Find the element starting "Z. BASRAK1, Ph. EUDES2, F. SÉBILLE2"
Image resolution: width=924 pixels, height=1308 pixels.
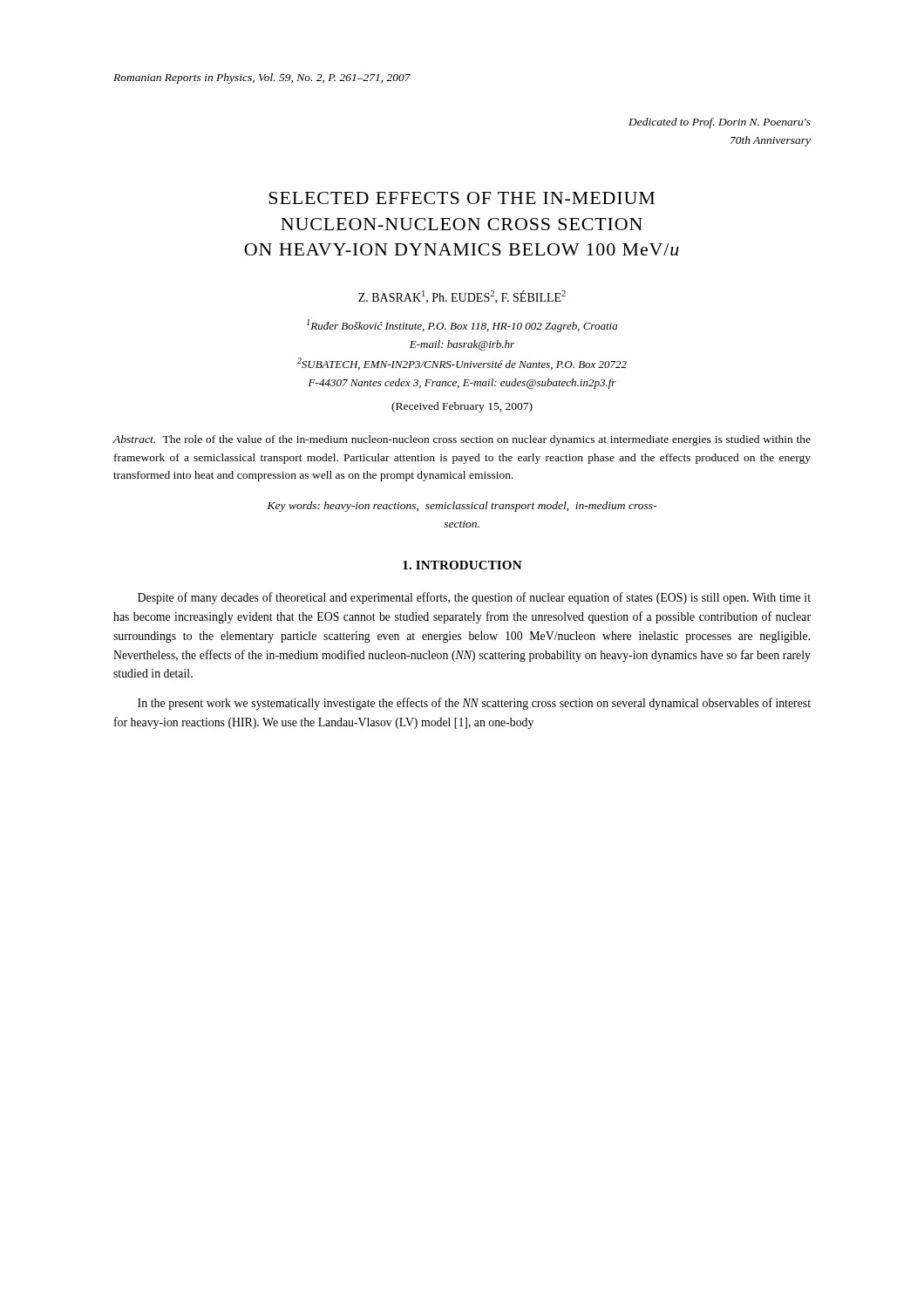tap(462, 296)
